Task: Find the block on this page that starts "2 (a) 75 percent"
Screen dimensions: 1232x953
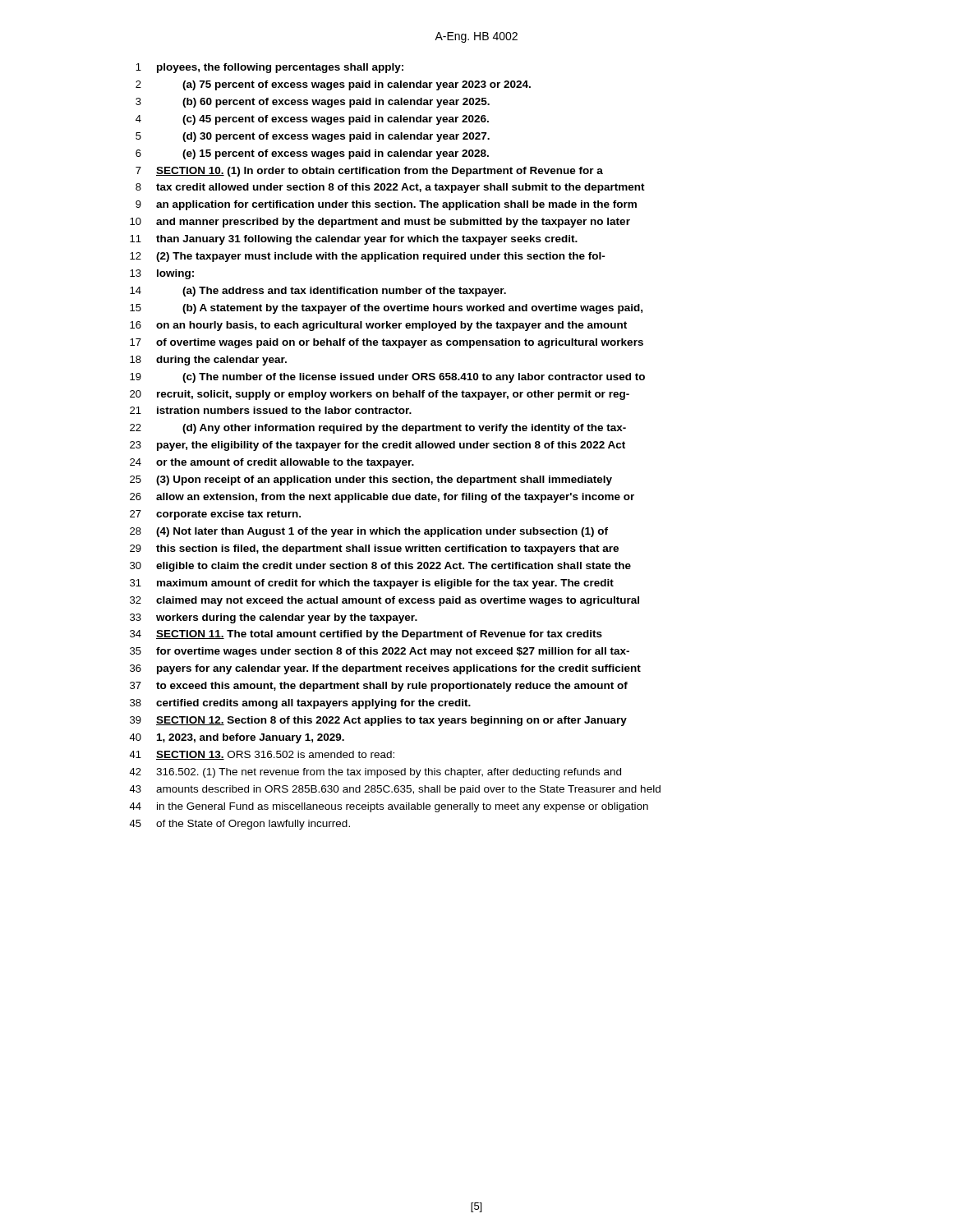Action: (489, 85)
